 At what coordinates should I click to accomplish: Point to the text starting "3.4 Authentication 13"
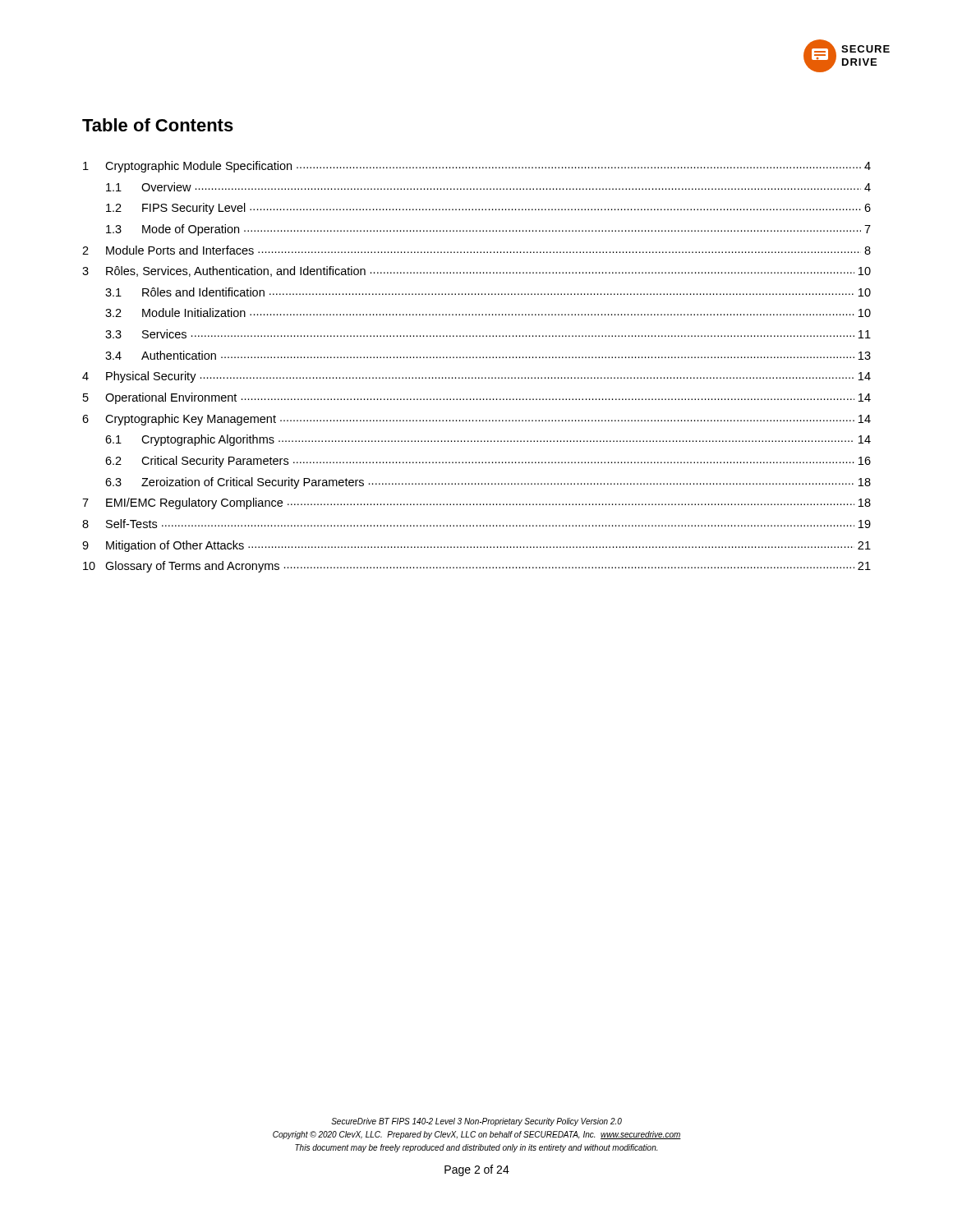[488, 356]
